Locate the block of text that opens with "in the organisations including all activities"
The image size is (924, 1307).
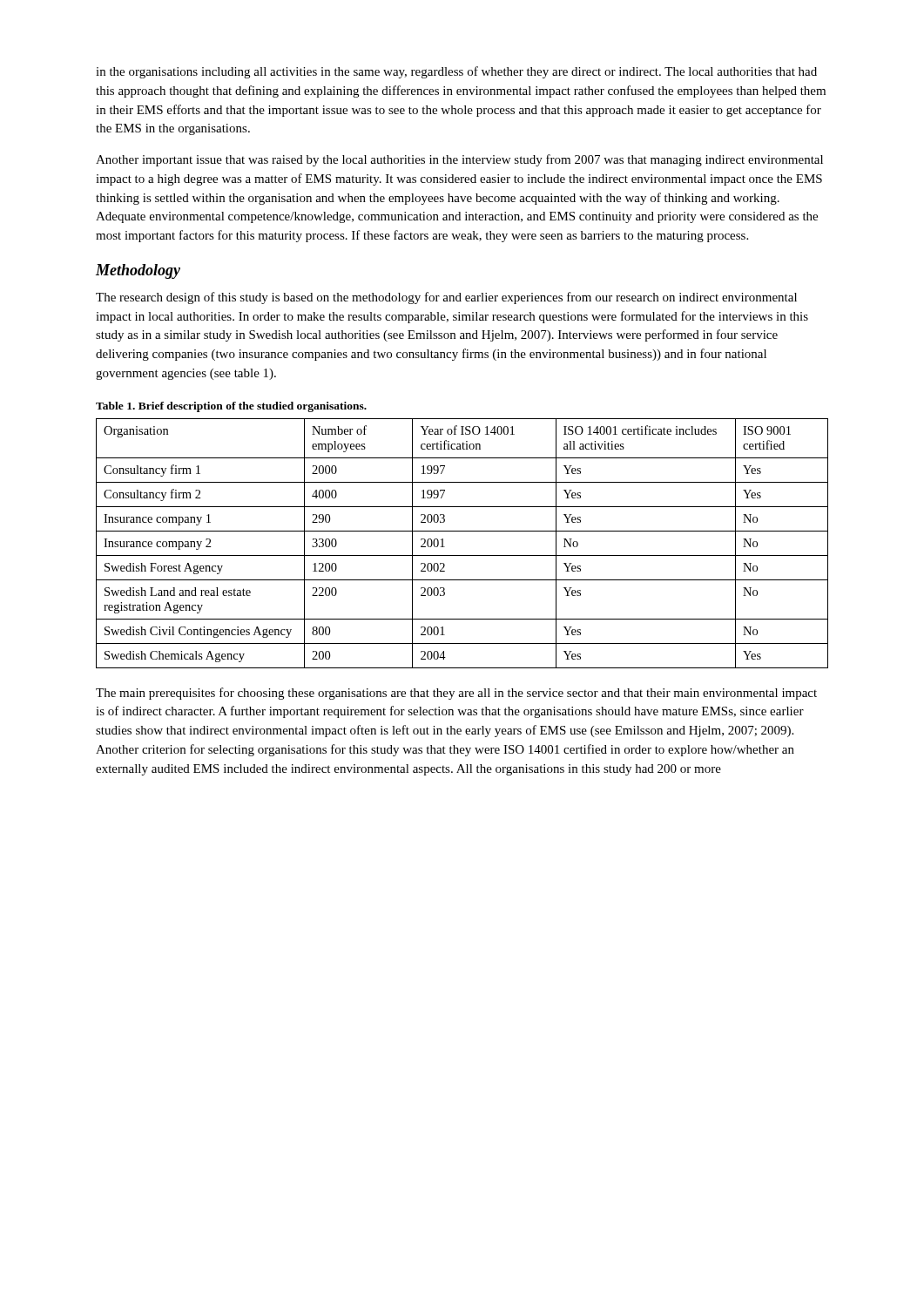point(462,101)
